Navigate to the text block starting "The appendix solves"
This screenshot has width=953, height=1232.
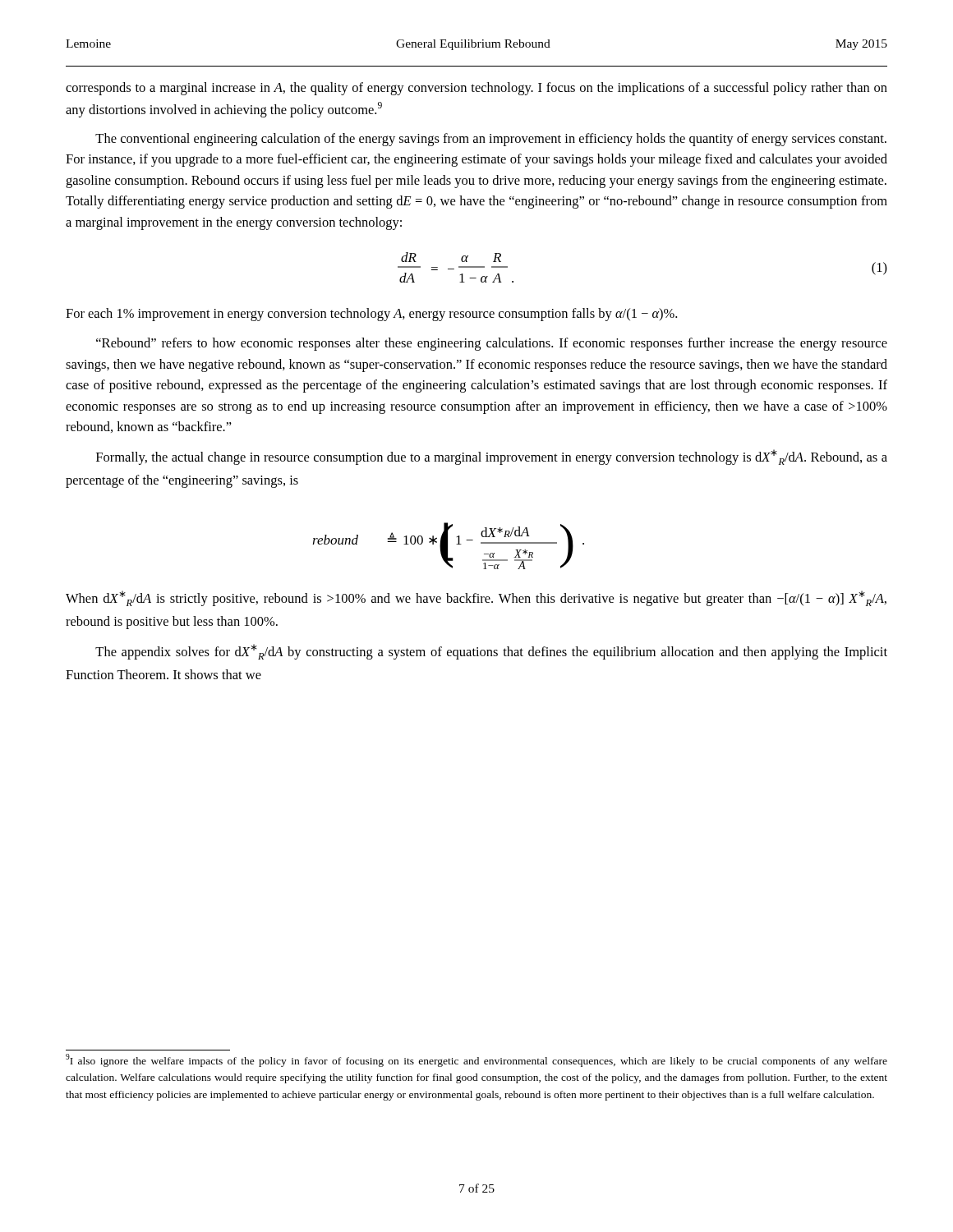pos(476,663)
